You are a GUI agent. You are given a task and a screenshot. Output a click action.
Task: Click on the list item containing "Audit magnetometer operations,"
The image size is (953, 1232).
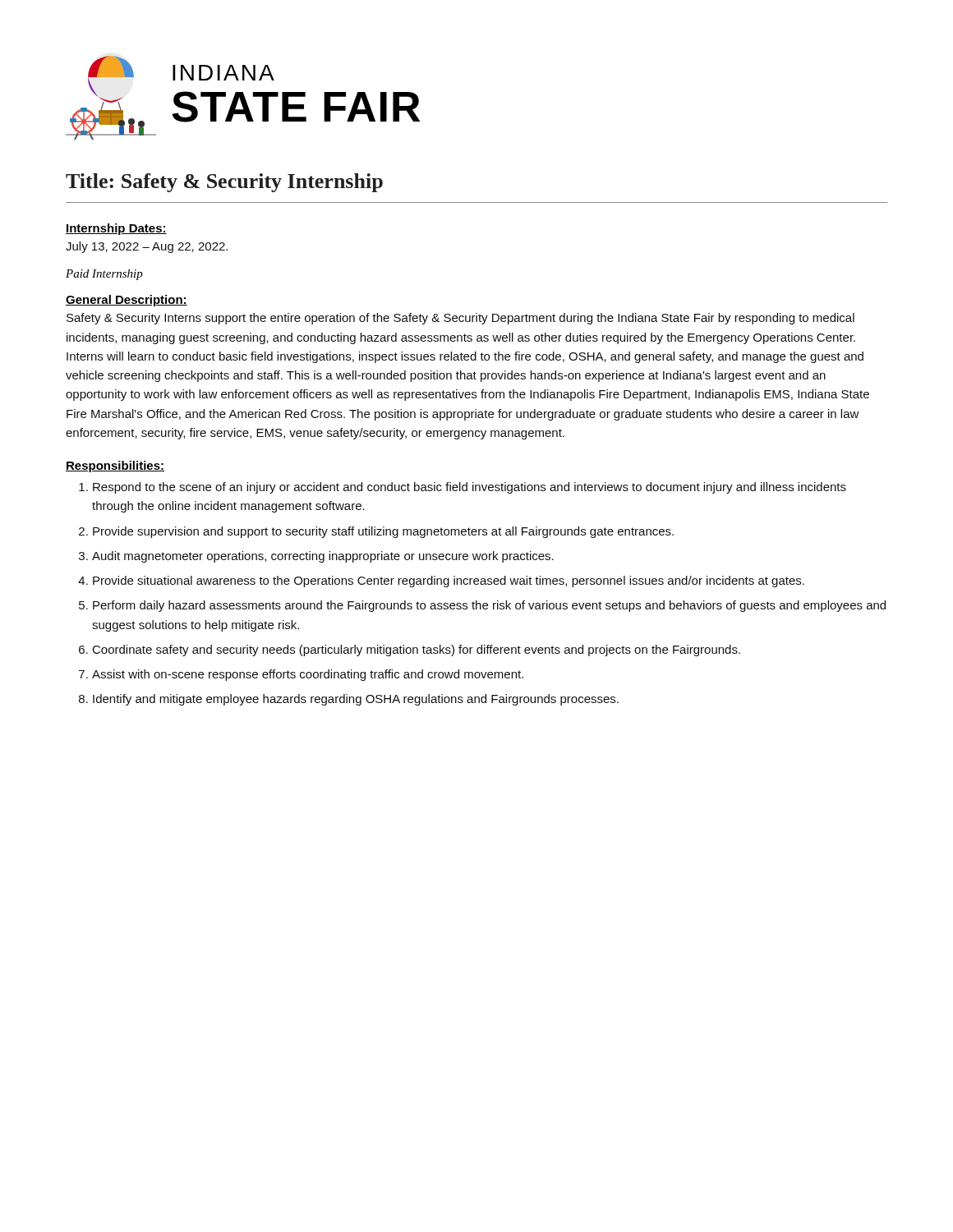(x=490, y=556)
